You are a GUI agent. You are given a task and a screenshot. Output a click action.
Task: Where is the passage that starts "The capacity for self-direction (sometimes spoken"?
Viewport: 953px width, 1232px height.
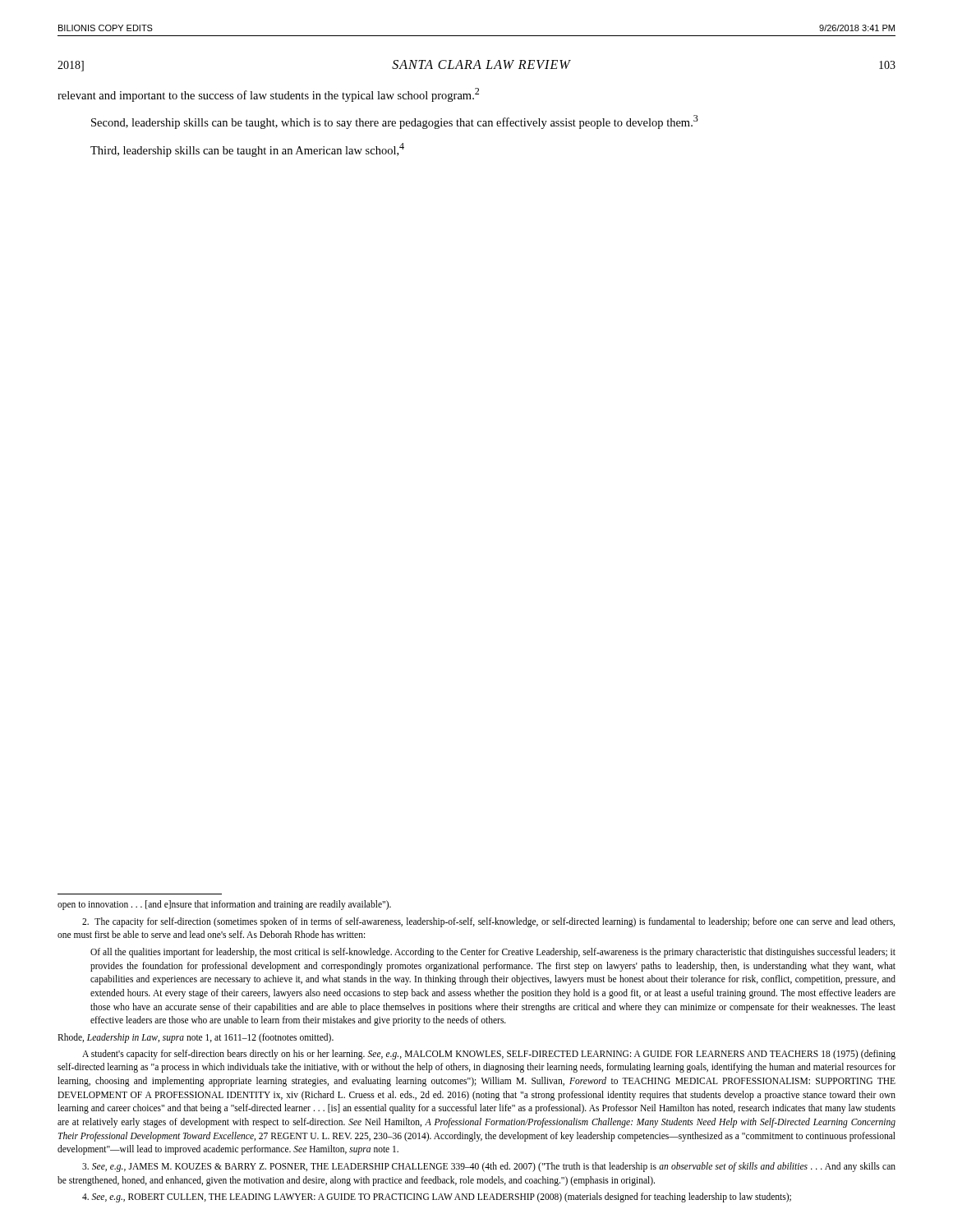(x=488, y=922)
